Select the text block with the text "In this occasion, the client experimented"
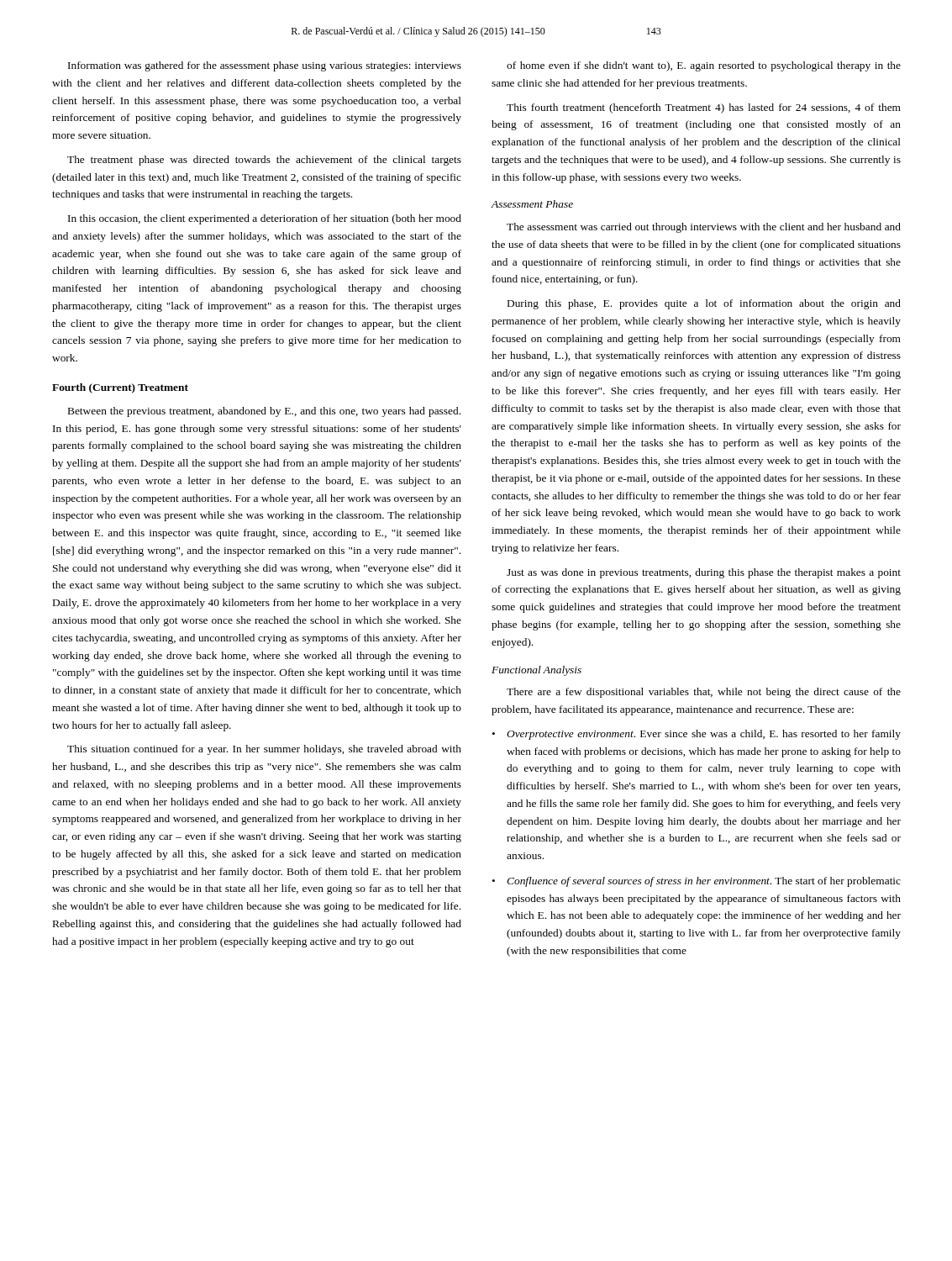Screen dimensions: 1261x952 257,289
